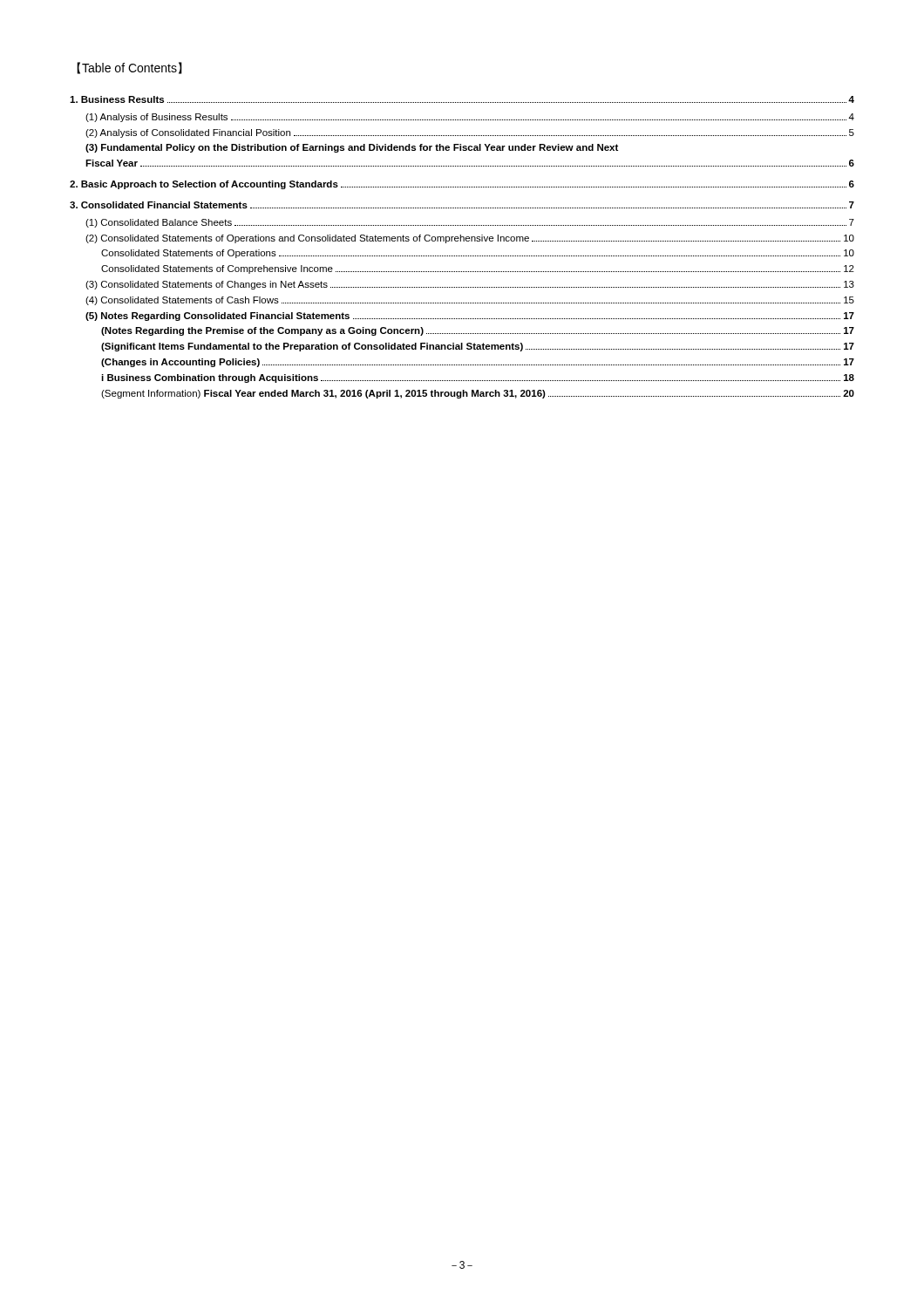
Task: Locate the block of text that opens with "(3) Fundamental Policy on"
Action: [x=470, y=157]
